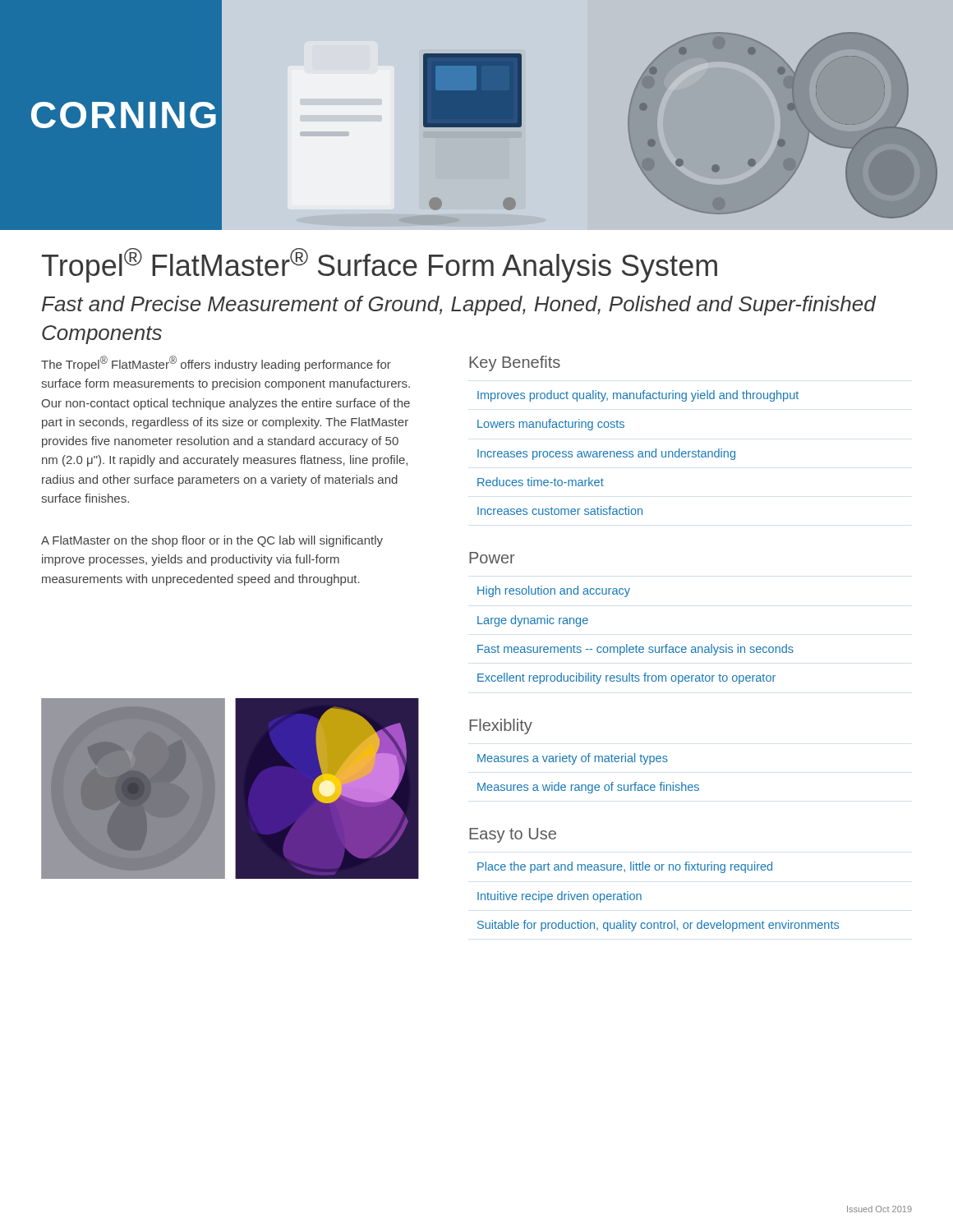The width and height of the screenshot is (953, 1232).
Task: Select the section header that says "Easy to Use"
Action: (x=513, y=835)
